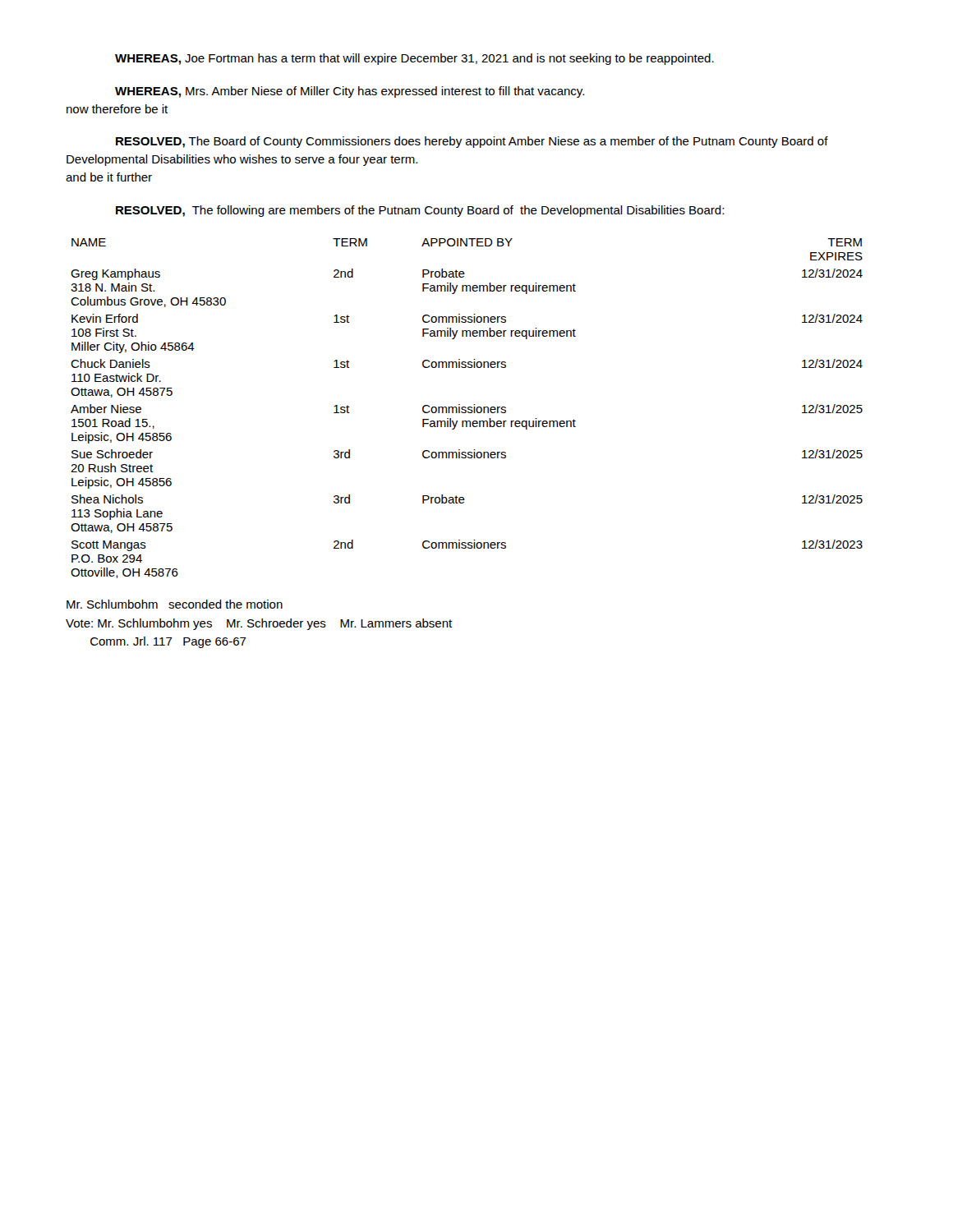953x1232 pixels.
Task: Select the region starting "WHEREAS, Mrs. Amber Niese of Miller"
Action: [326, 99]
